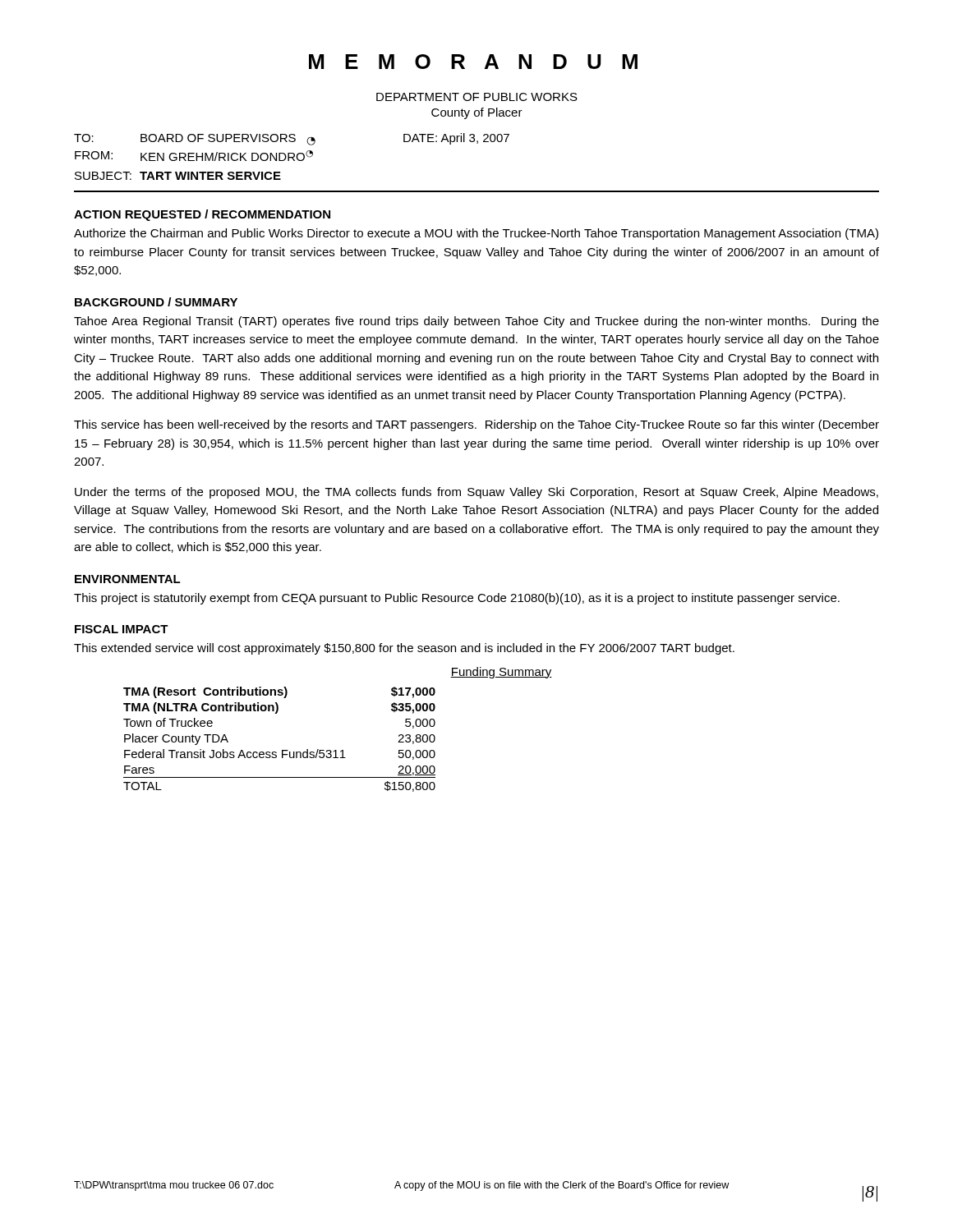
Task: Point to the text starting "FISCAL IMPACT"
Action: point(121,629)
